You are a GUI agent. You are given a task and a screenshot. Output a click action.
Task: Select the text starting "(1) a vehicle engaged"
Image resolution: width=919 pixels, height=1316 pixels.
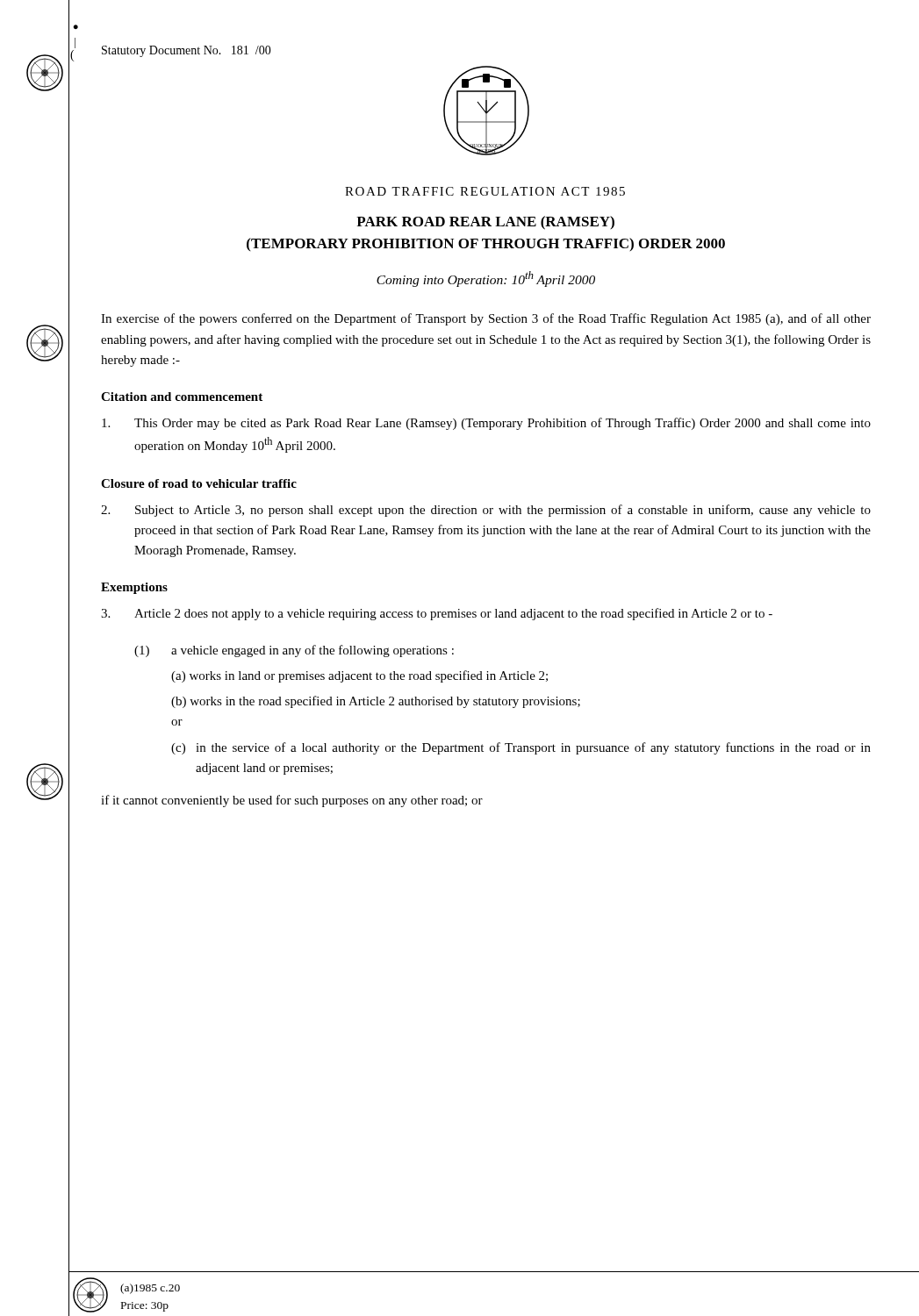pos(294,651)
